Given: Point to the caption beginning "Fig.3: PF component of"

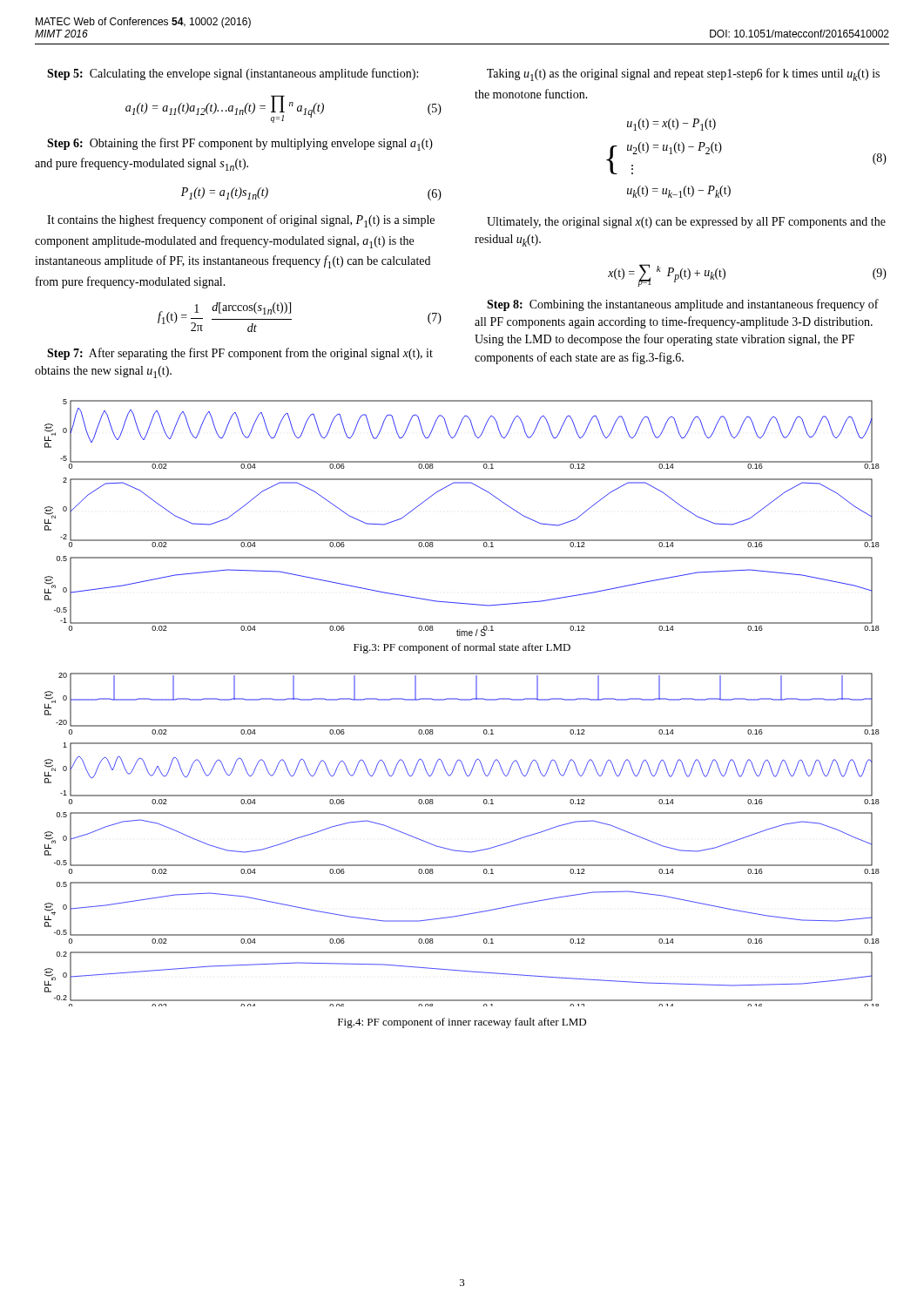Looking at the screenshot, I should tap(462, 647).
